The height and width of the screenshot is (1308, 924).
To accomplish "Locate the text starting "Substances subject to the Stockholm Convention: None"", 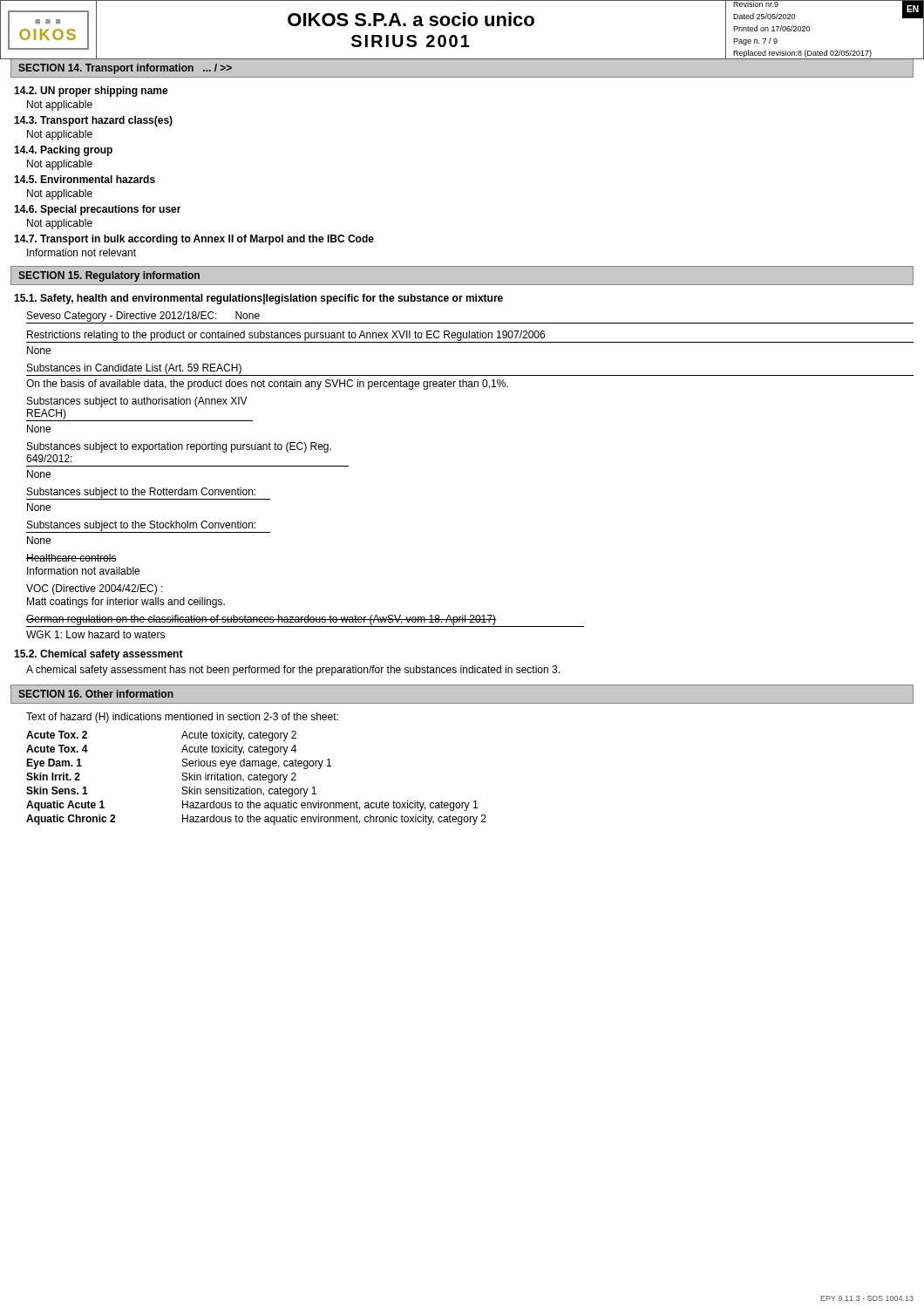I will click(x=148, y=527).
